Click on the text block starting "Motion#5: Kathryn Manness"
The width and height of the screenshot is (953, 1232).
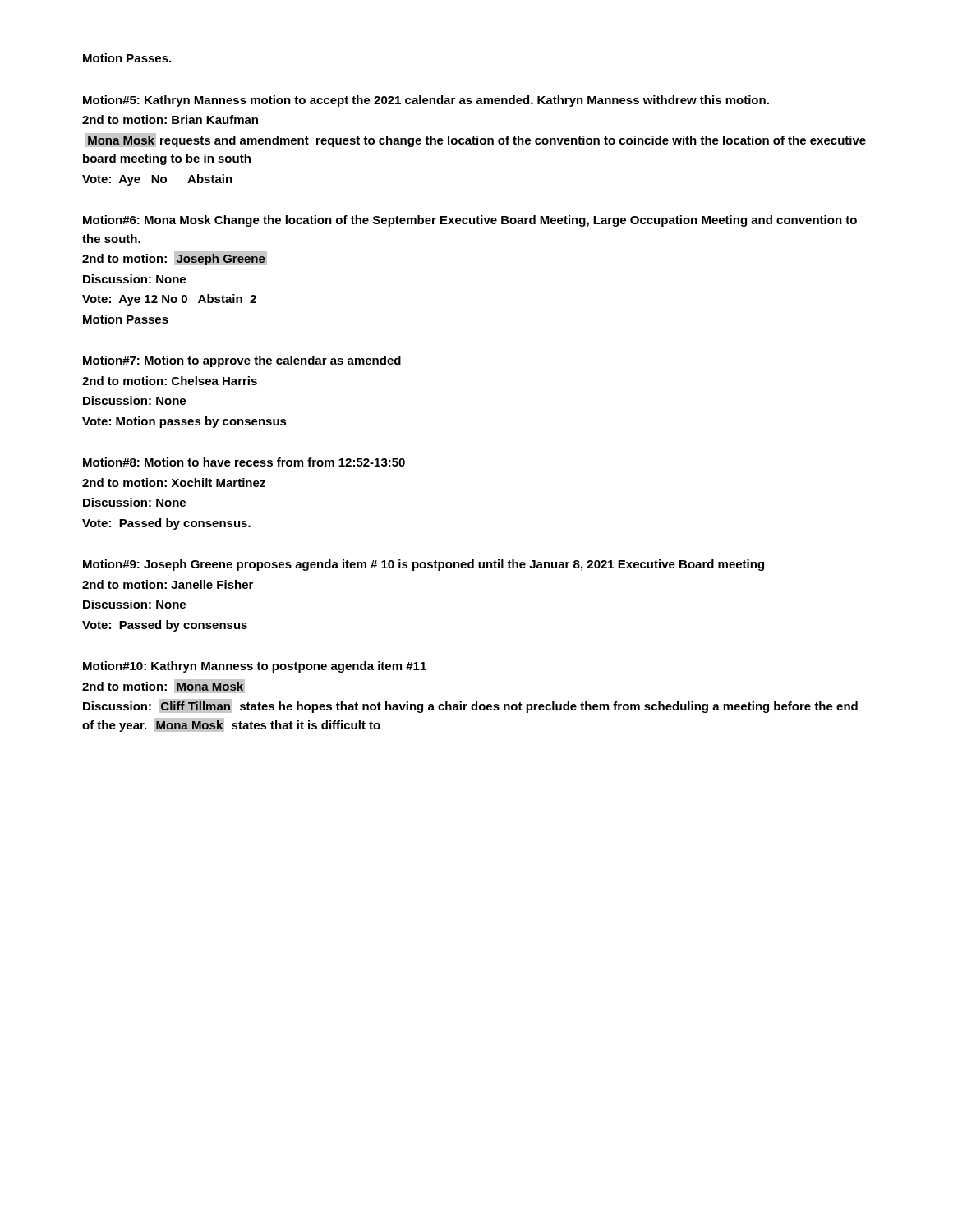(x=476, y=139)
